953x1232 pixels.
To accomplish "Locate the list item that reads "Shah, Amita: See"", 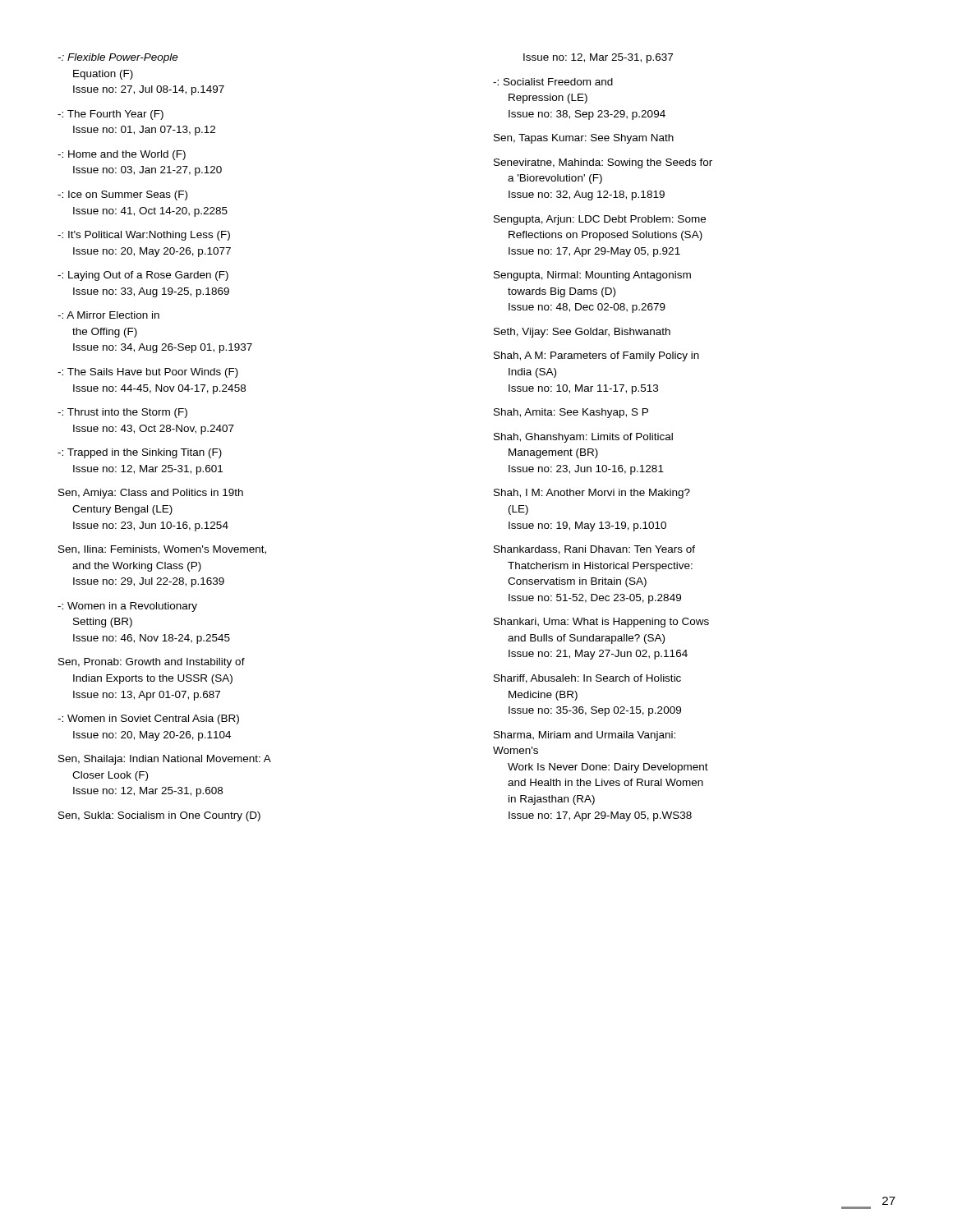I will (x=571, y=412).
